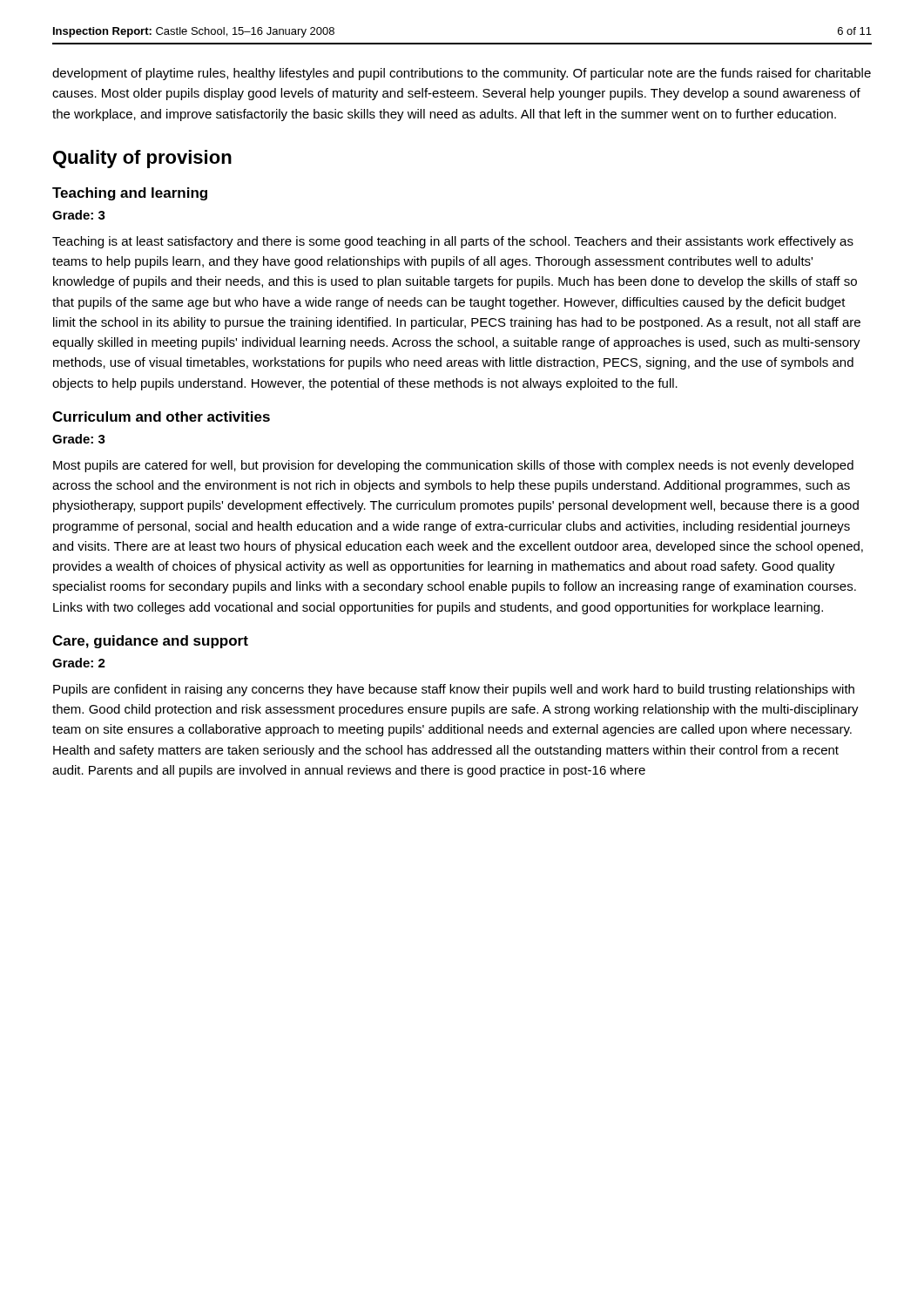The height and width of the screenshot is (1307, 924).
Task: Point to "Teaching and learning"
Action: [130, 193]
